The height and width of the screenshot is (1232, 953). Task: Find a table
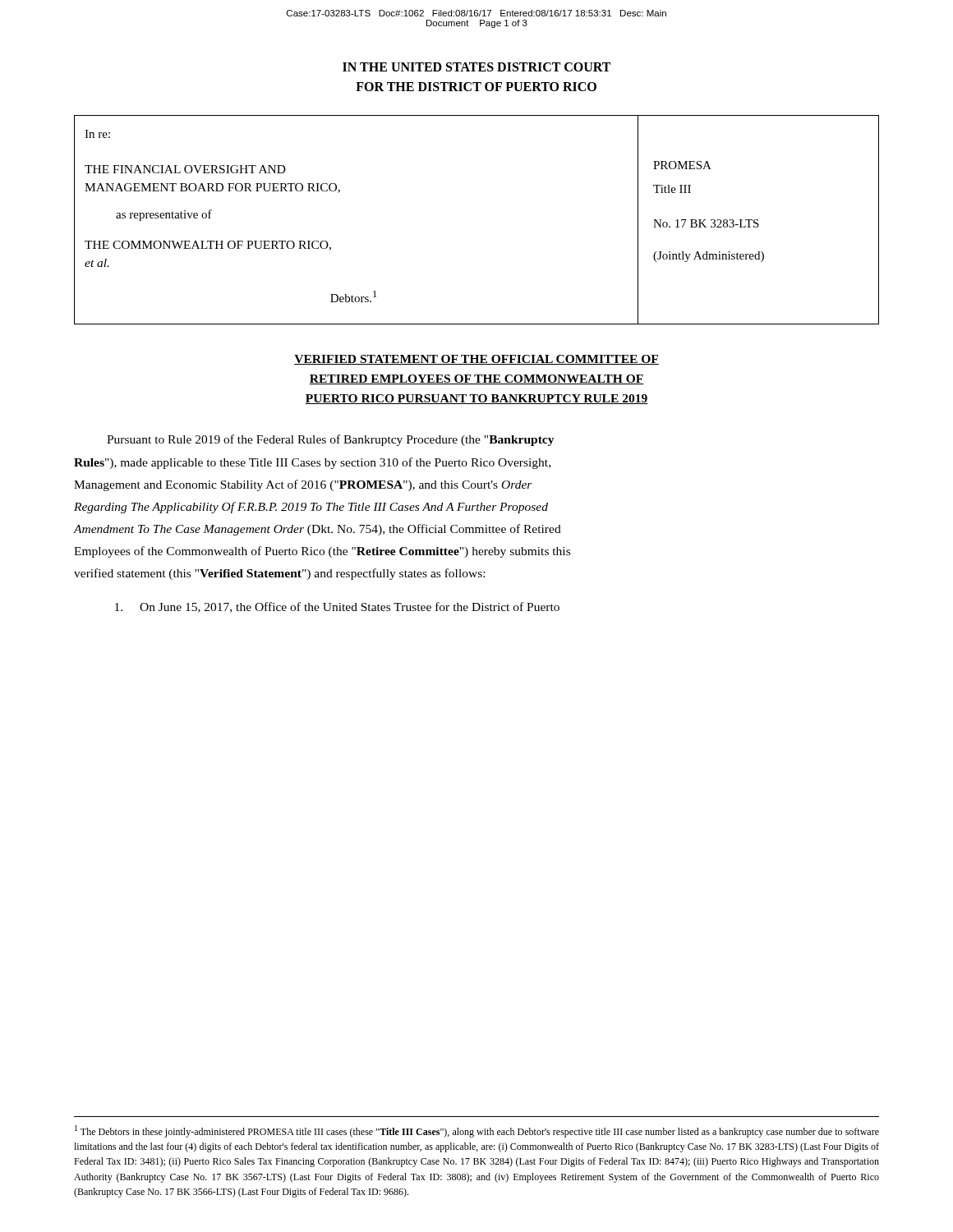pyautogui.click(x=476, y=220)
